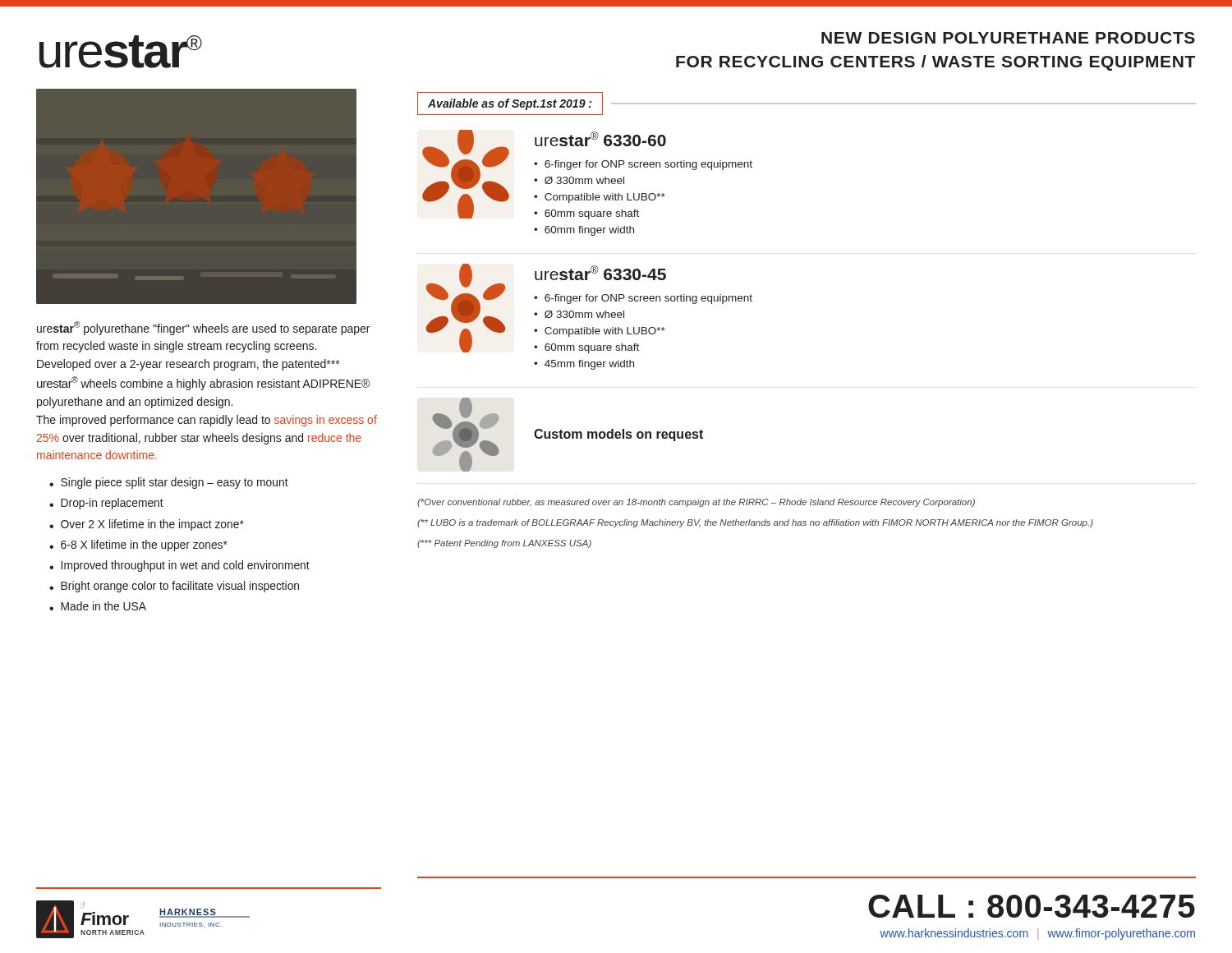Image resolution: width=1232 pixels, height=953 pixels.
Task: Find the block starting "•Bright orange color to facilitate visual inspection"
Action: tap(175, 588)
